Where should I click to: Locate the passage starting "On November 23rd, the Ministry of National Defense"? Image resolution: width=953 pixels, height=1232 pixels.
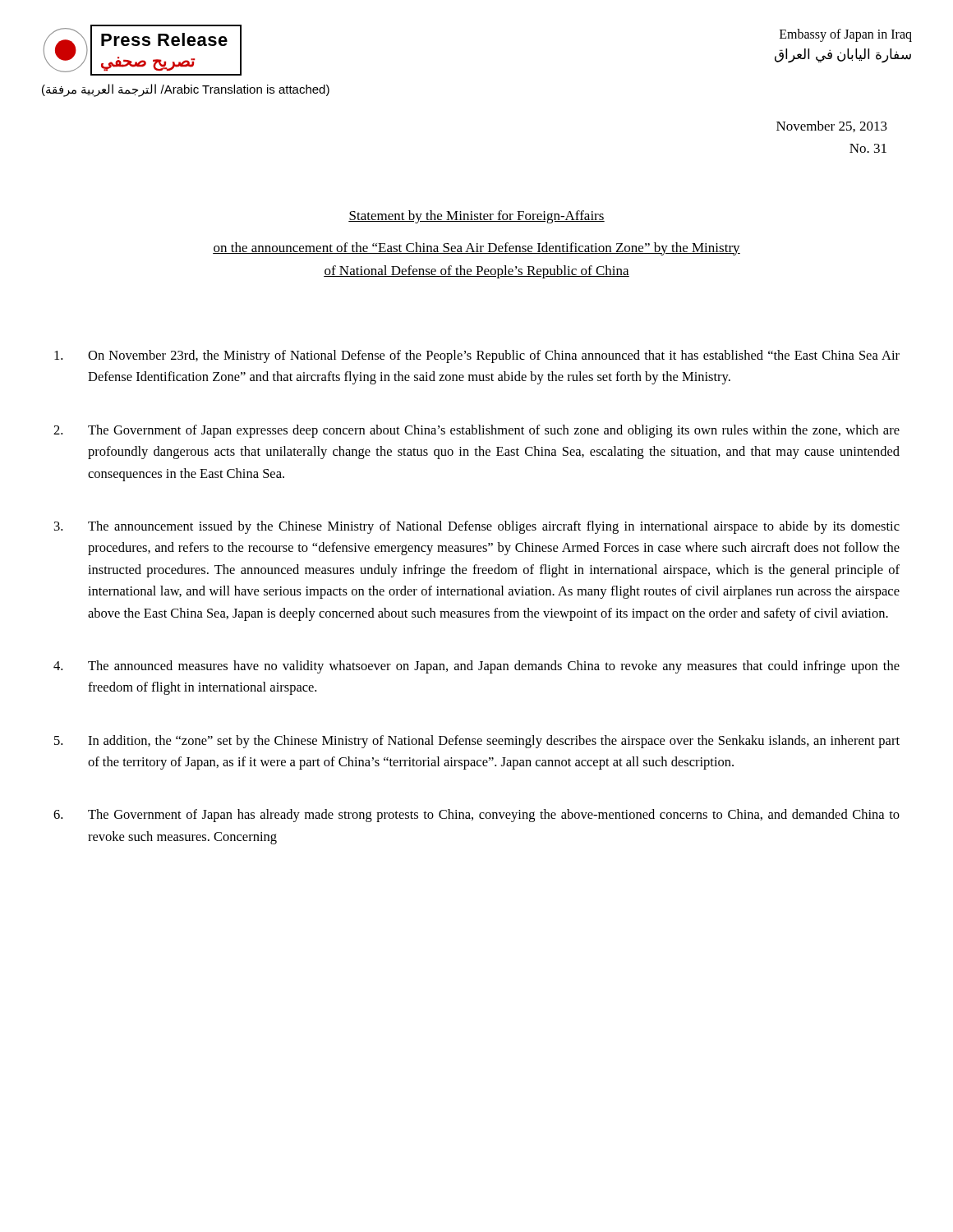tap(476, 367)
